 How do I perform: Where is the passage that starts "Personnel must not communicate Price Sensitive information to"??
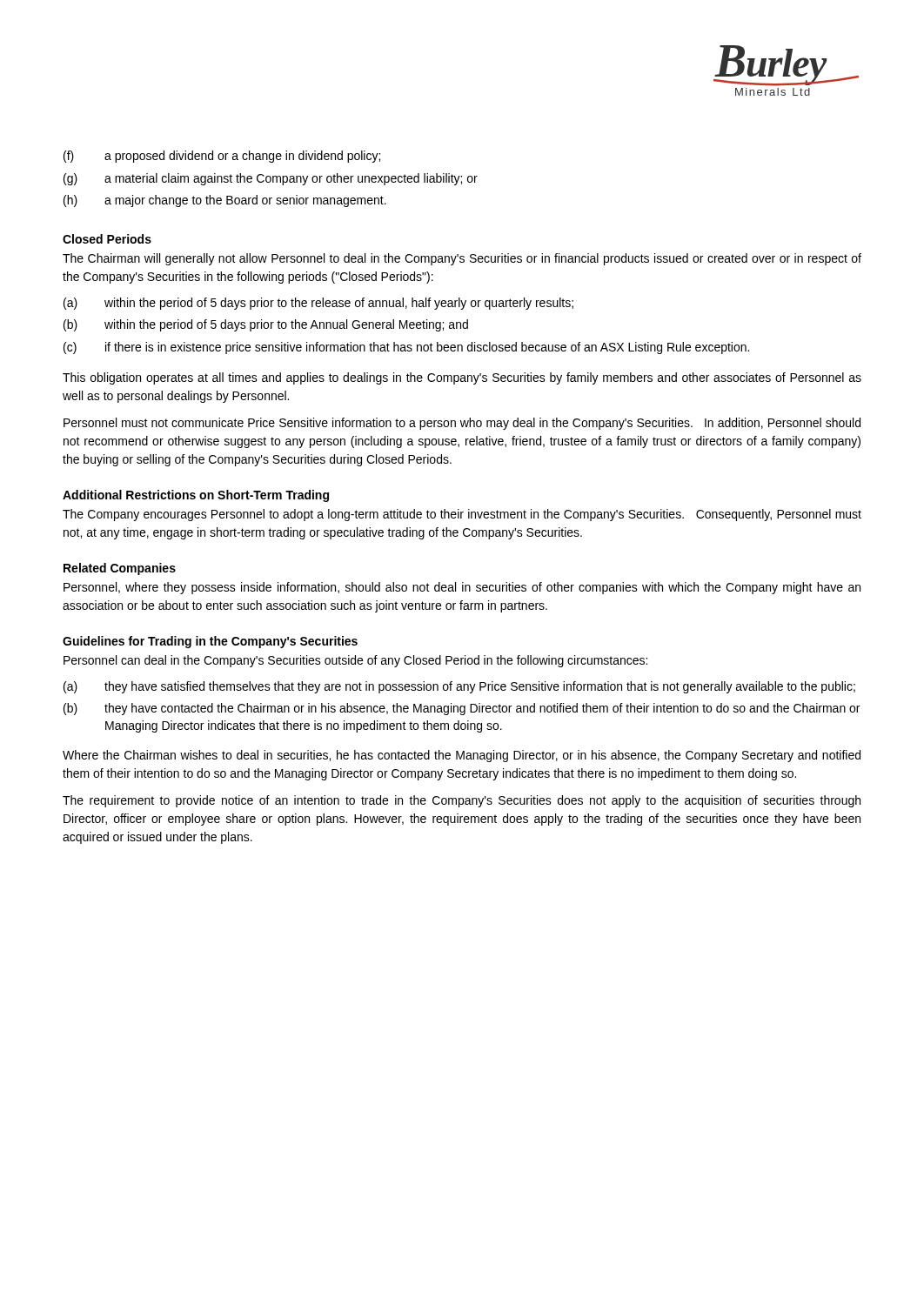(462, 441)
